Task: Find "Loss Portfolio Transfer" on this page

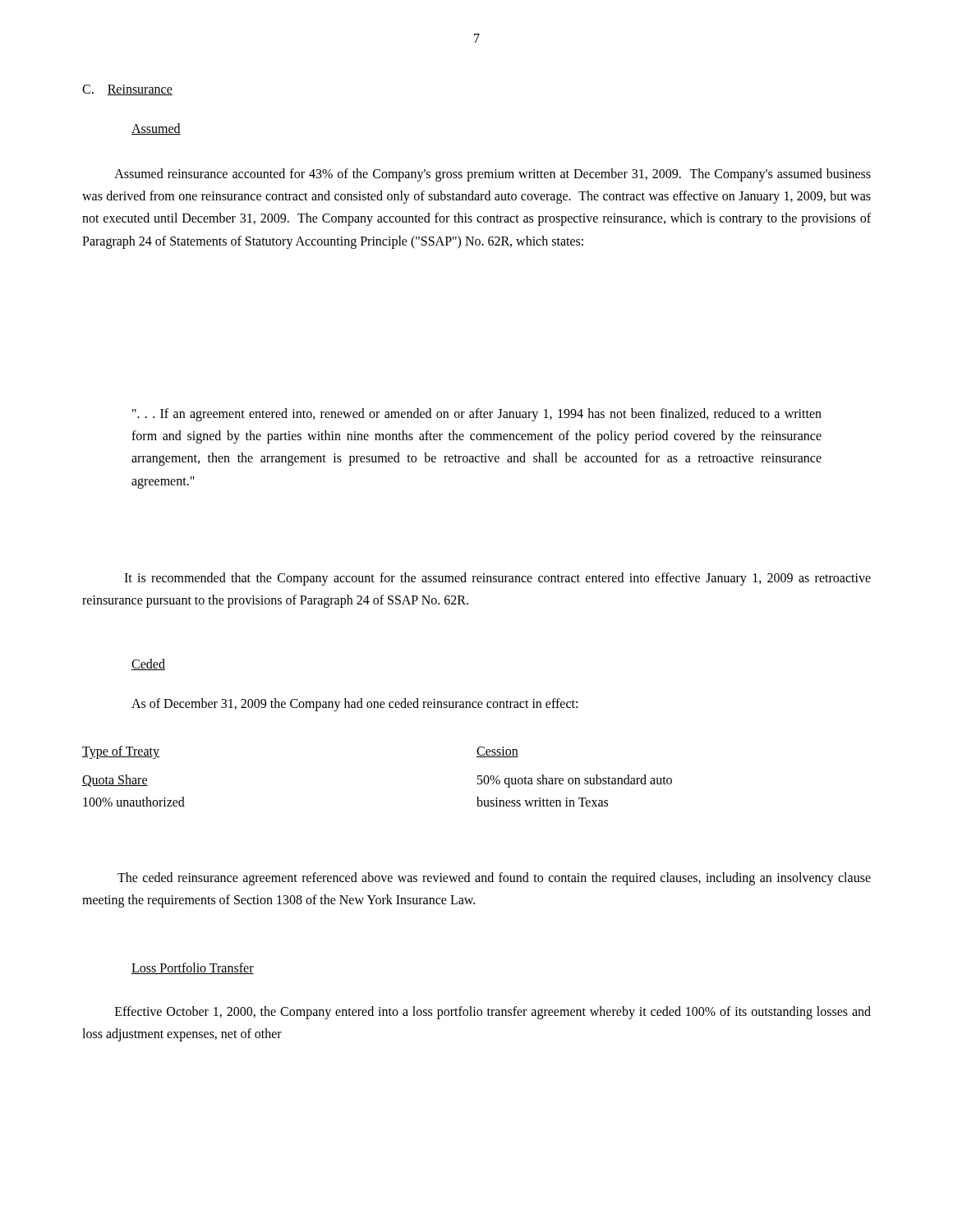Action: [x=192, y=968]
